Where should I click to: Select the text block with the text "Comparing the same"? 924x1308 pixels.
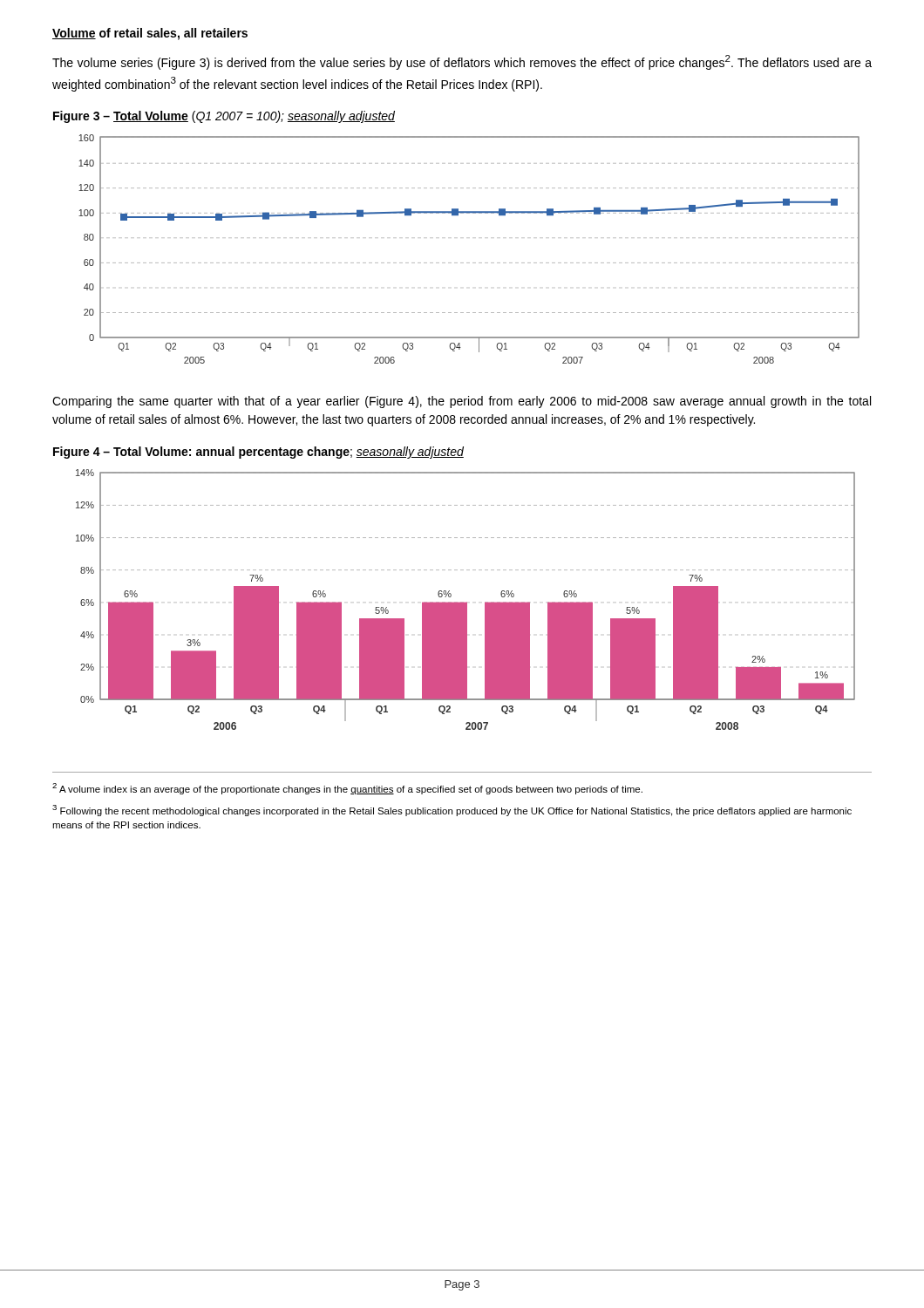coord(462,411)
